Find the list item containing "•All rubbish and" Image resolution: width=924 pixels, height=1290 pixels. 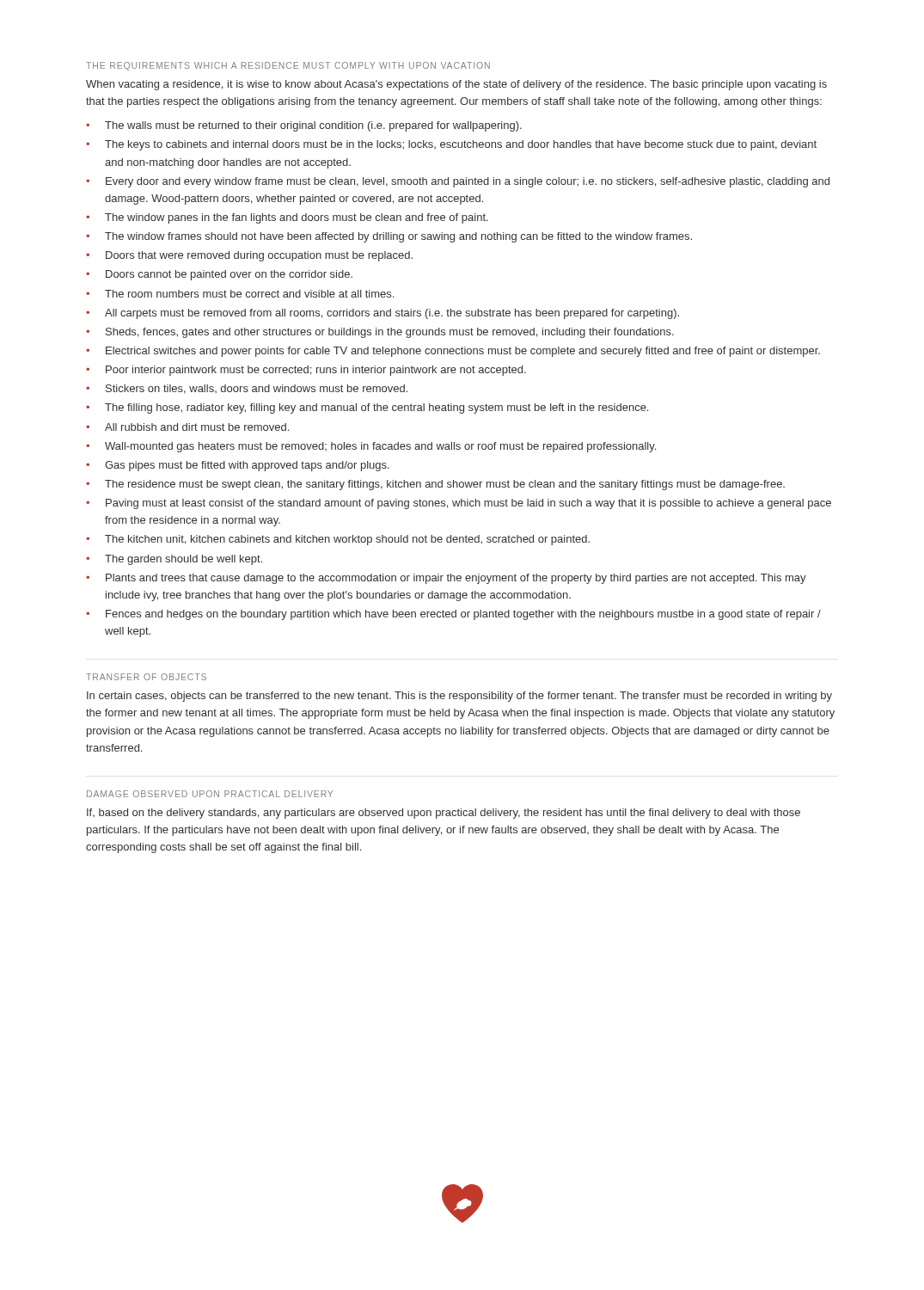(187, 427)
